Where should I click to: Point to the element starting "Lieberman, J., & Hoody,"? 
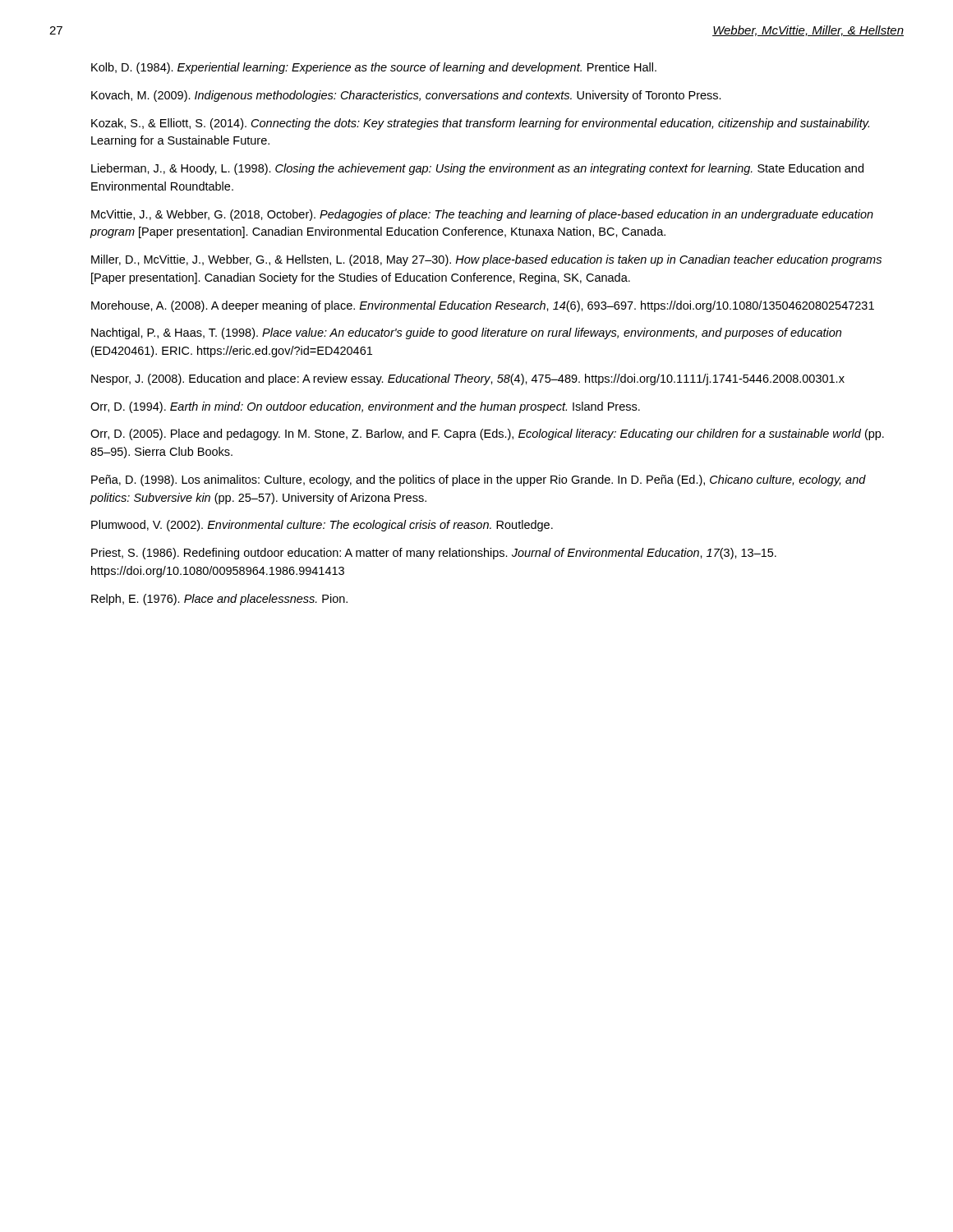point(476,178)
